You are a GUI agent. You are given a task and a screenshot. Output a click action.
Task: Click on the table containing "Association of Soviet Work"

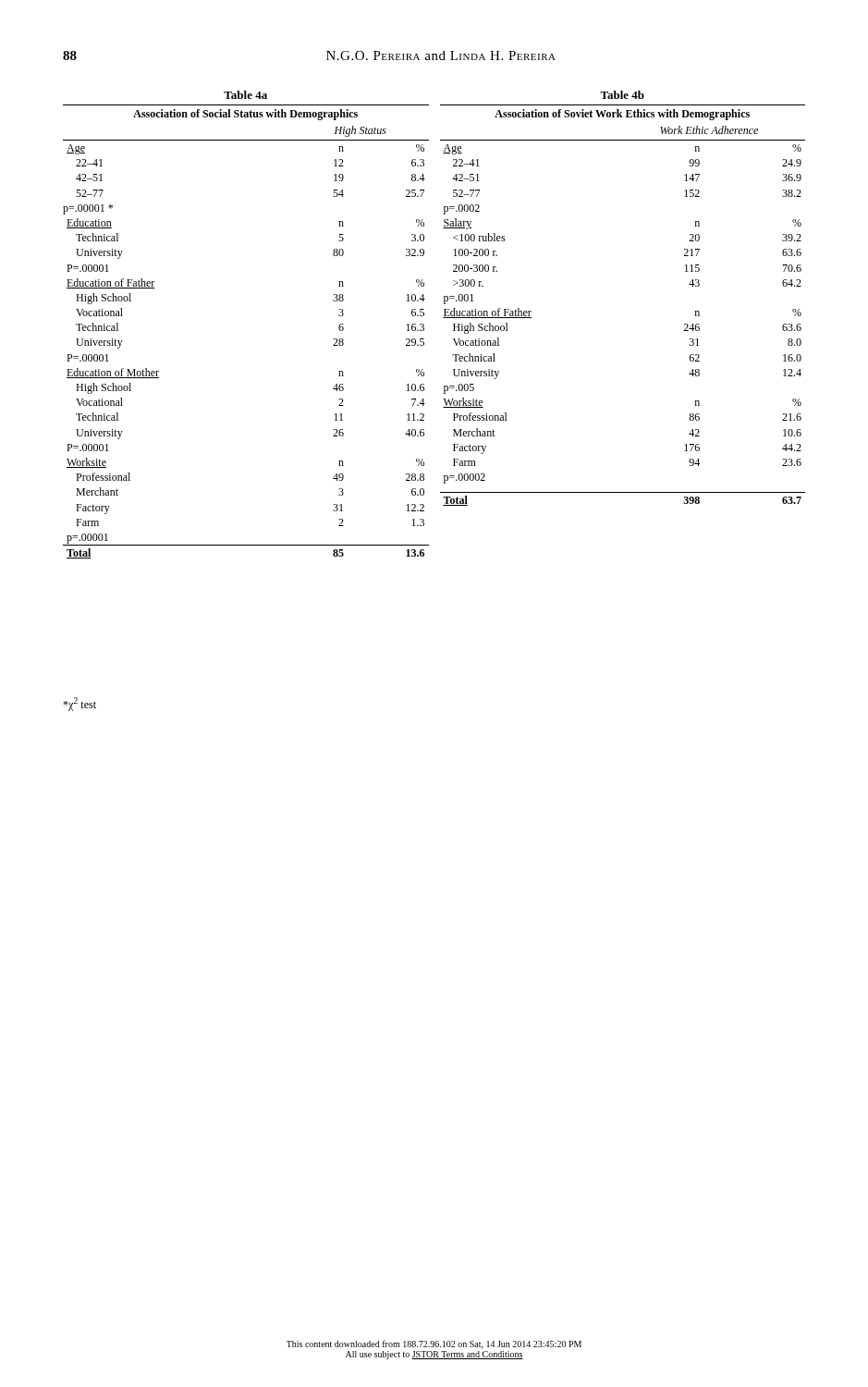click(622, 325)
